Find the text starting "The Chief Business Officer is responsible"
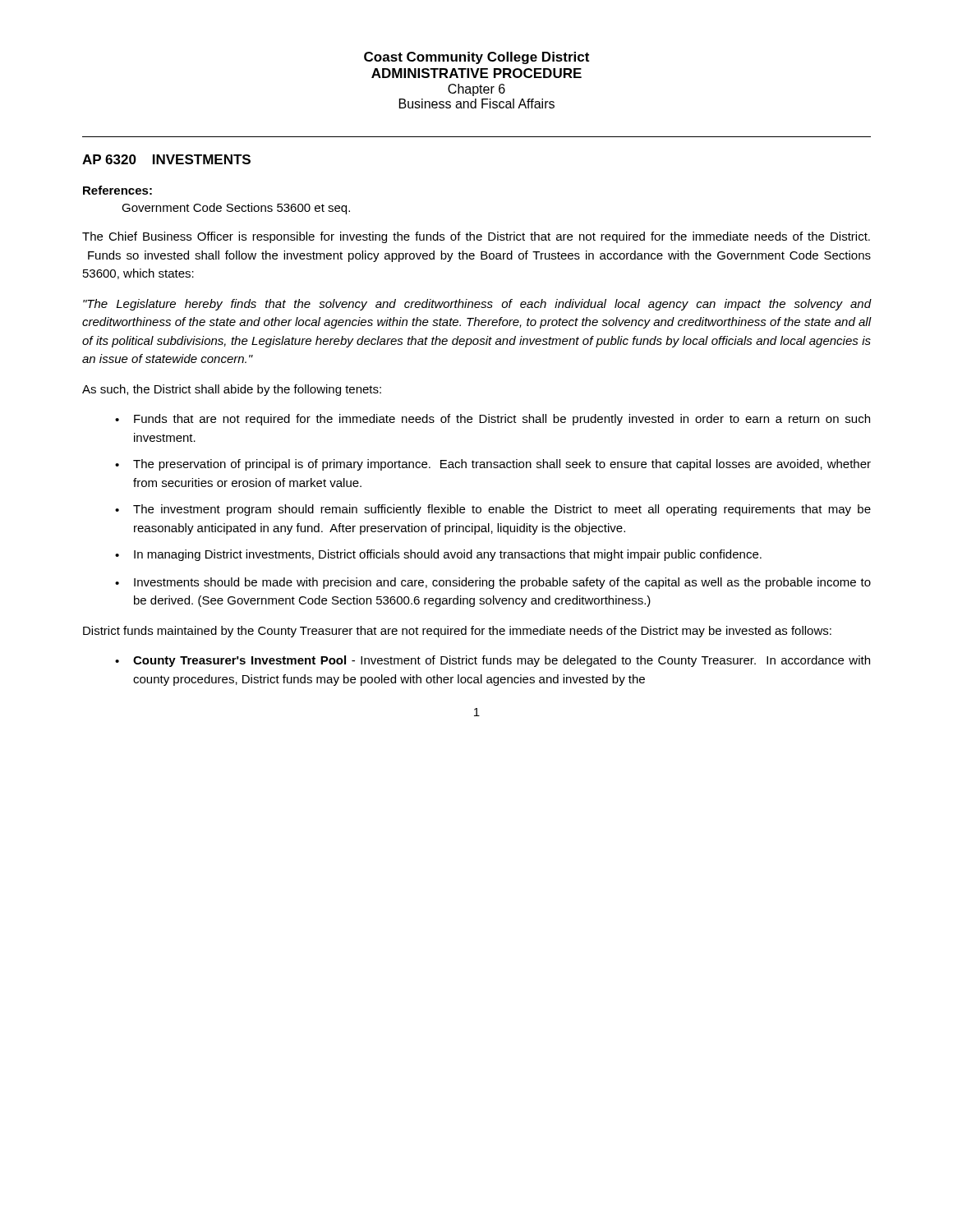The image size is (953, 1232). click(476, 255)
